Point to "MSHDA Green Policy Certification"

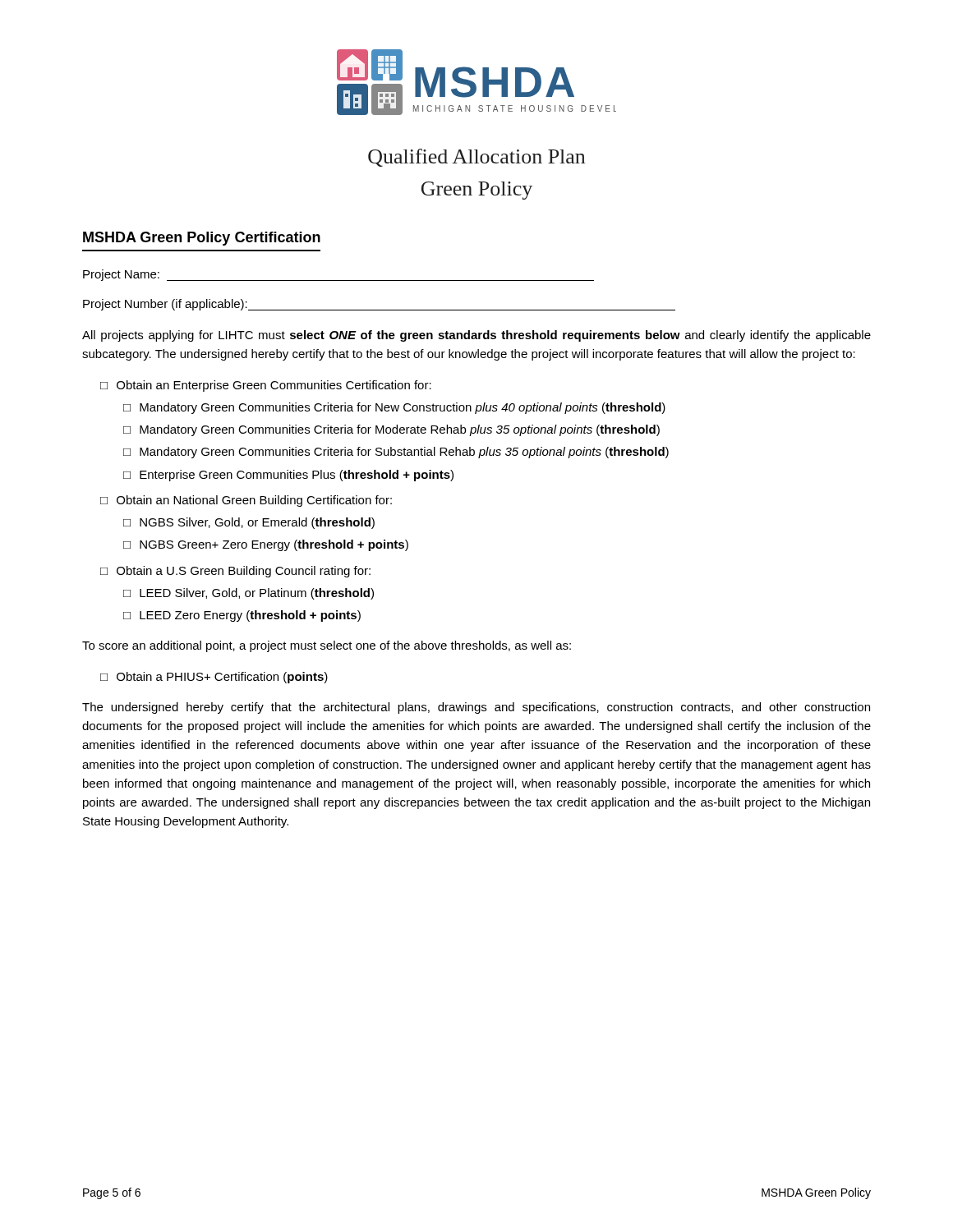coord(201,237)
